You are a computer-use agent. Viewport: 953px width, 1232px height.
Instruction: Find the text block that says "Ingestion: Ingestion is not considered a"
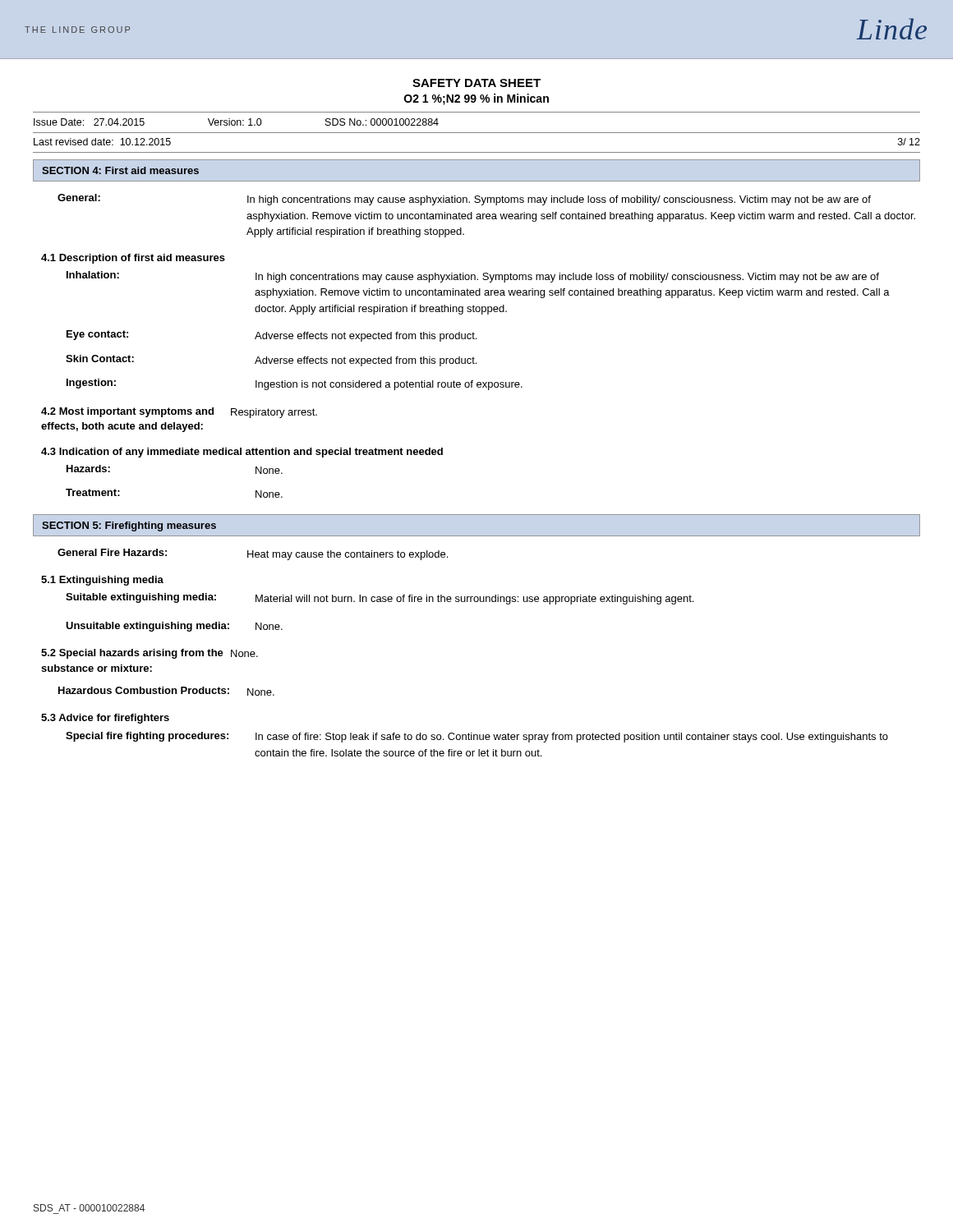[x=476, y=384]
